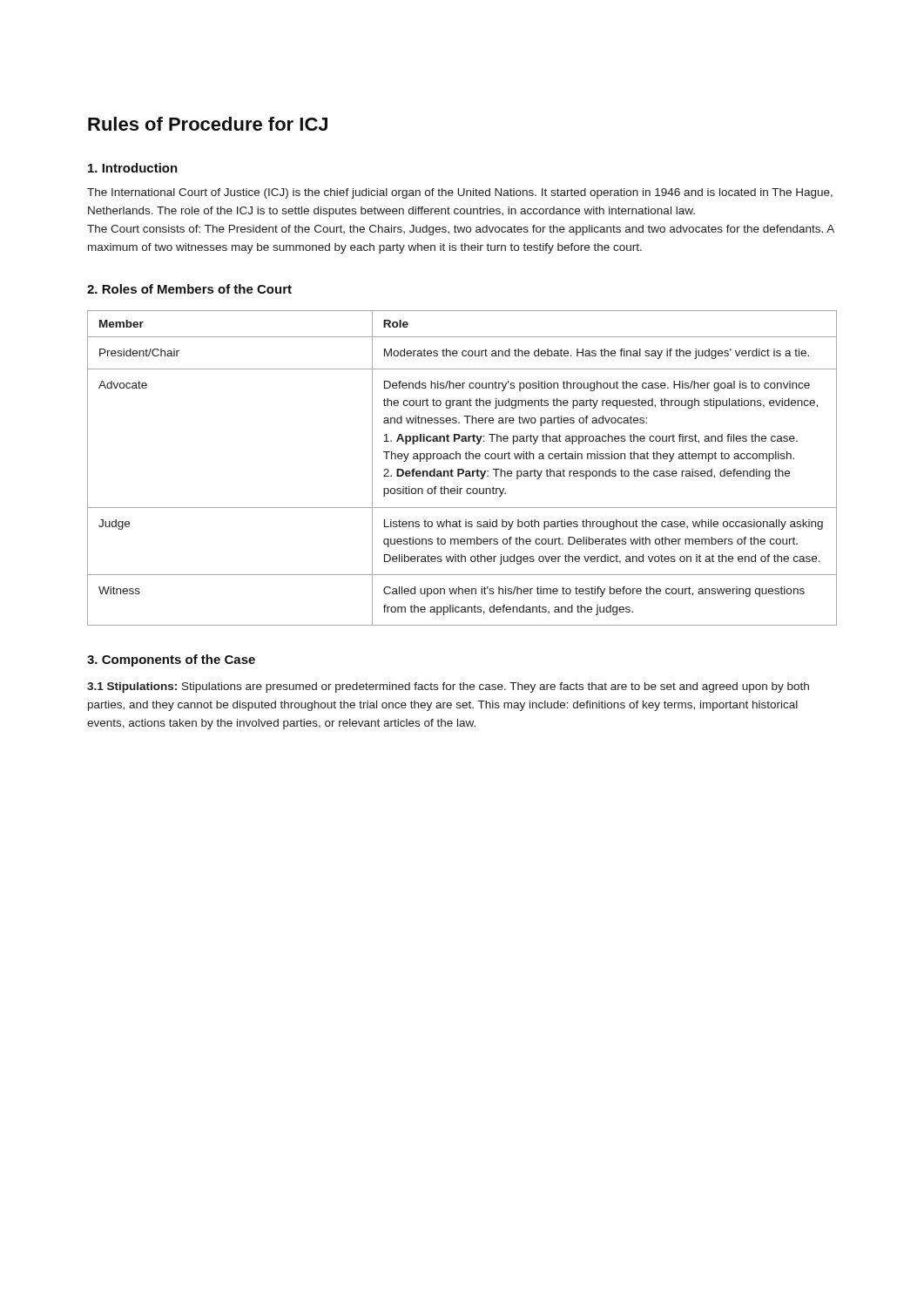Point to the region starting "3. Components of the Case"
Screen dimensions: 1307x924
(x=171, y=659)
